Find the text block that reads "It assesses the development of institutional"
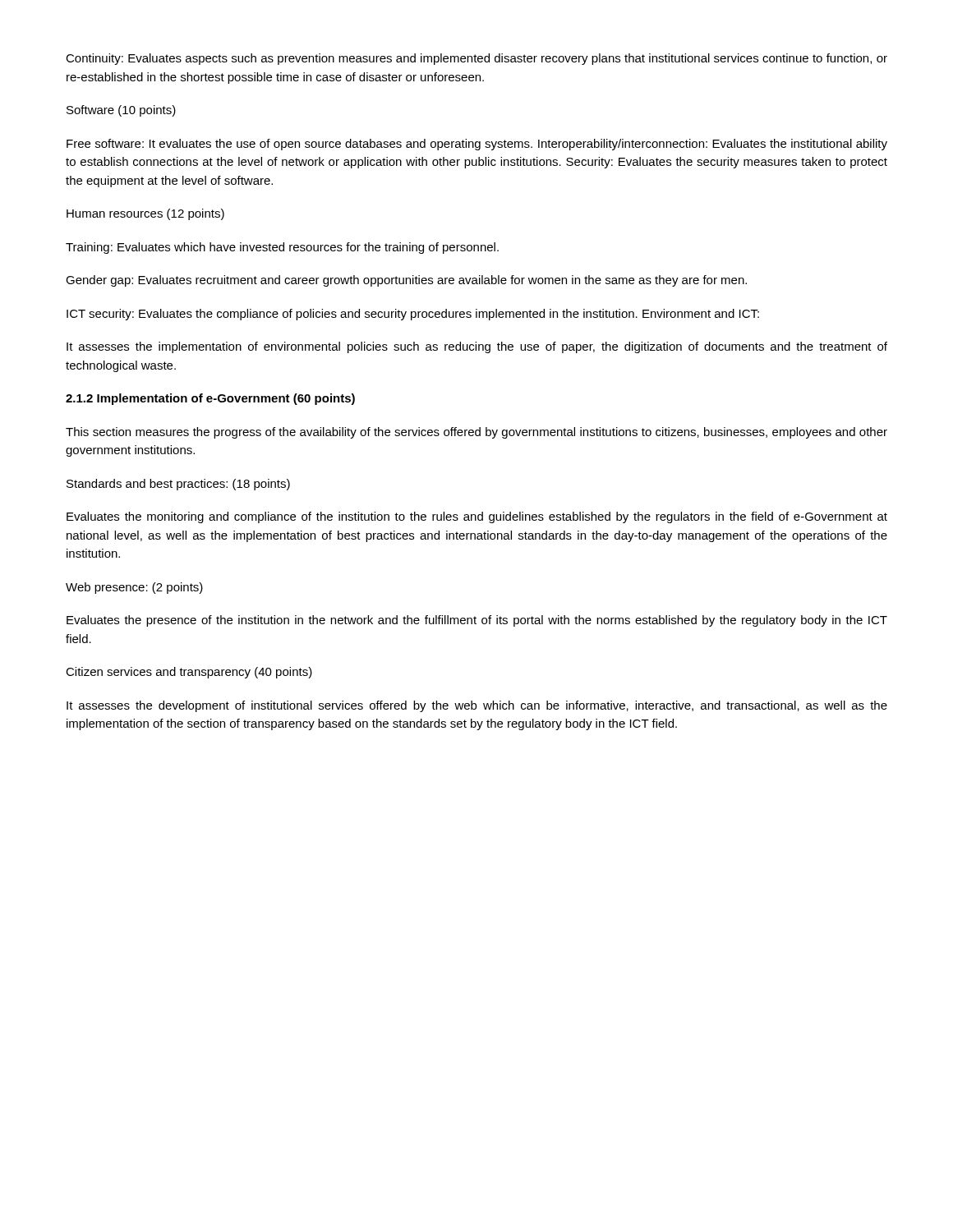 pyautogui.click(x=476, y=714)
